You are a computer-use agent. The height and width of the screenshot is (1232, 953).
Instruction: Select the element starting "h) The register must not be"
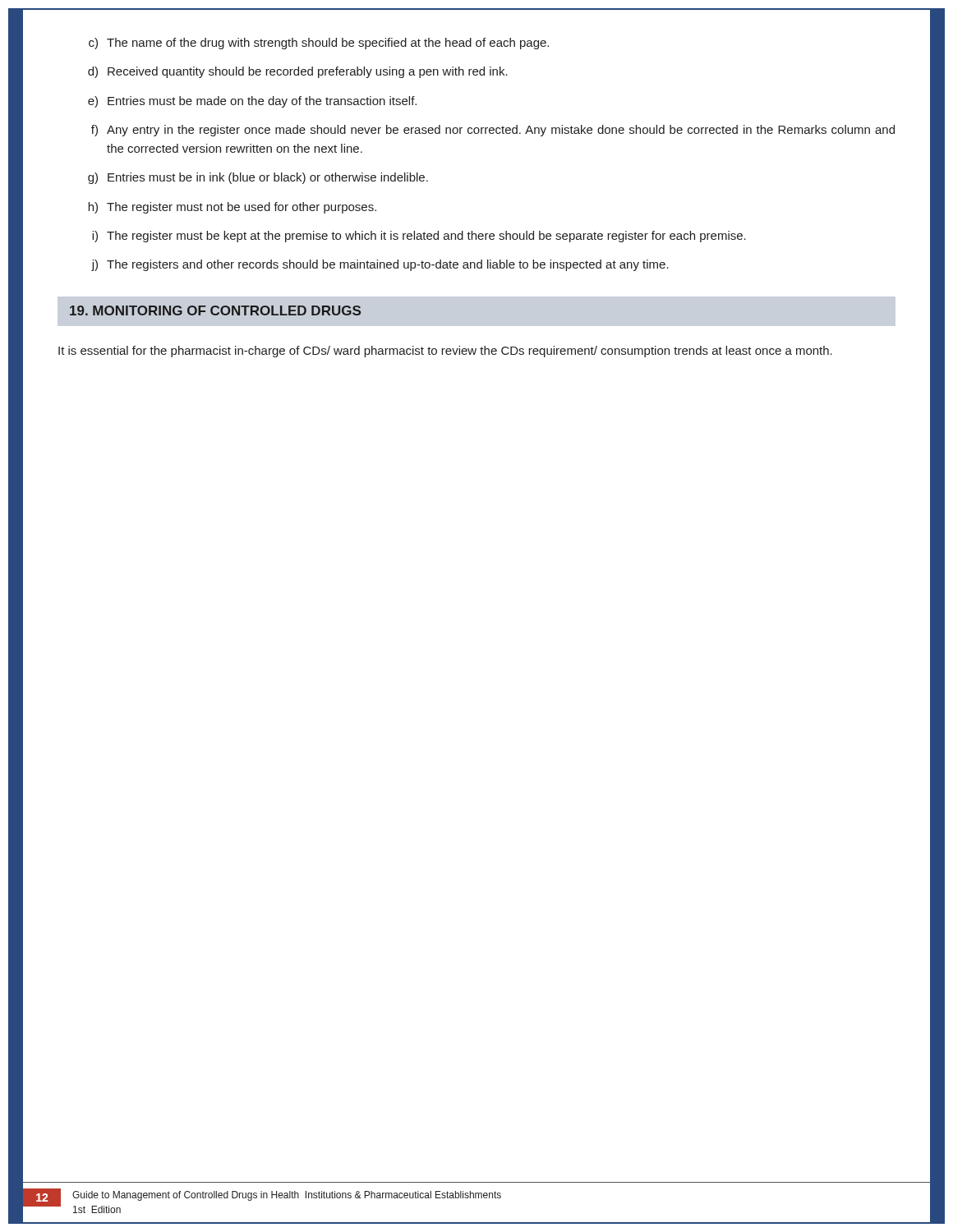tap(232, 208)
